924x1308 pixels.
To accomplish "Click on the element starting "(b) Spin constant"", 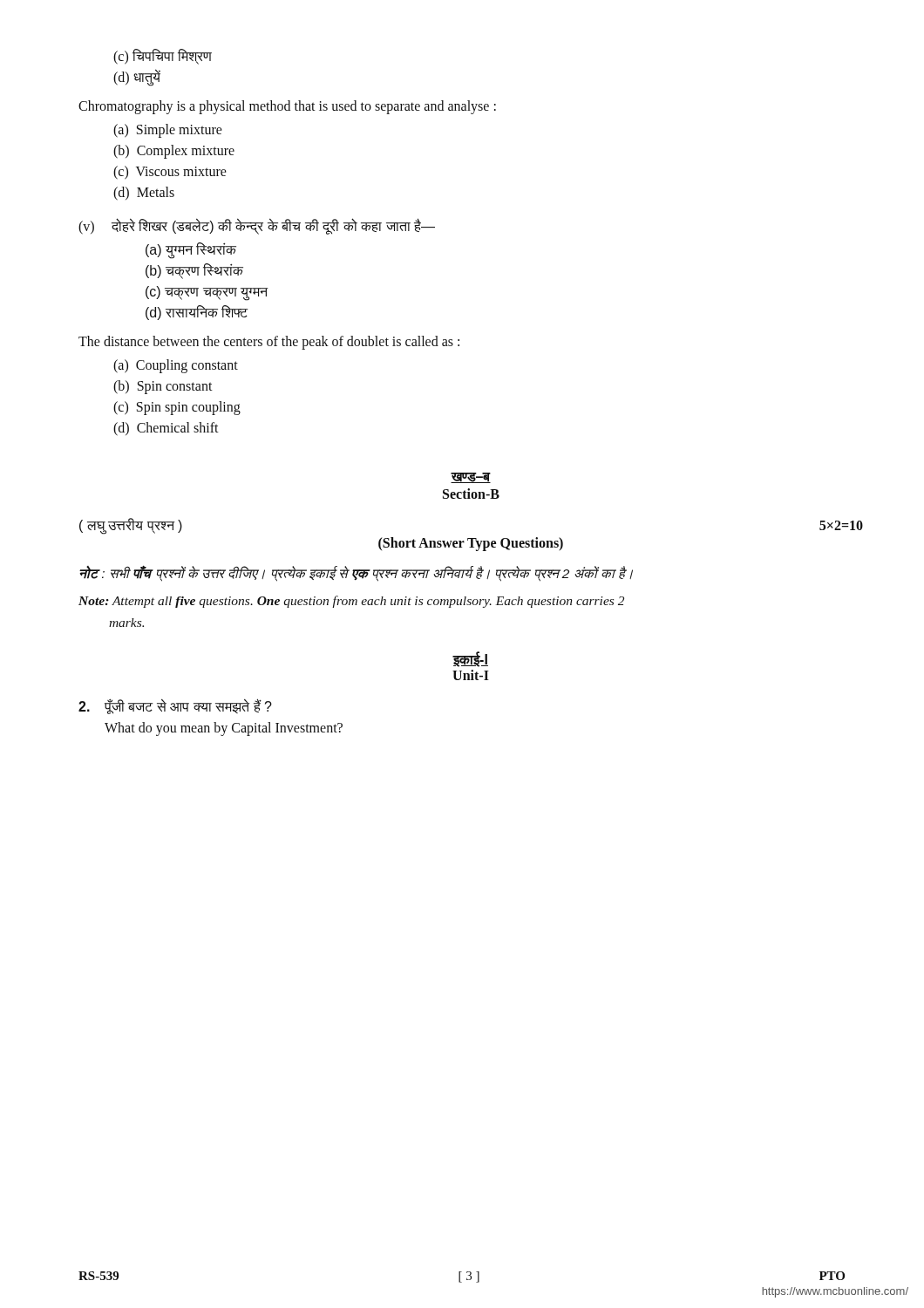I will pos(163,386).
